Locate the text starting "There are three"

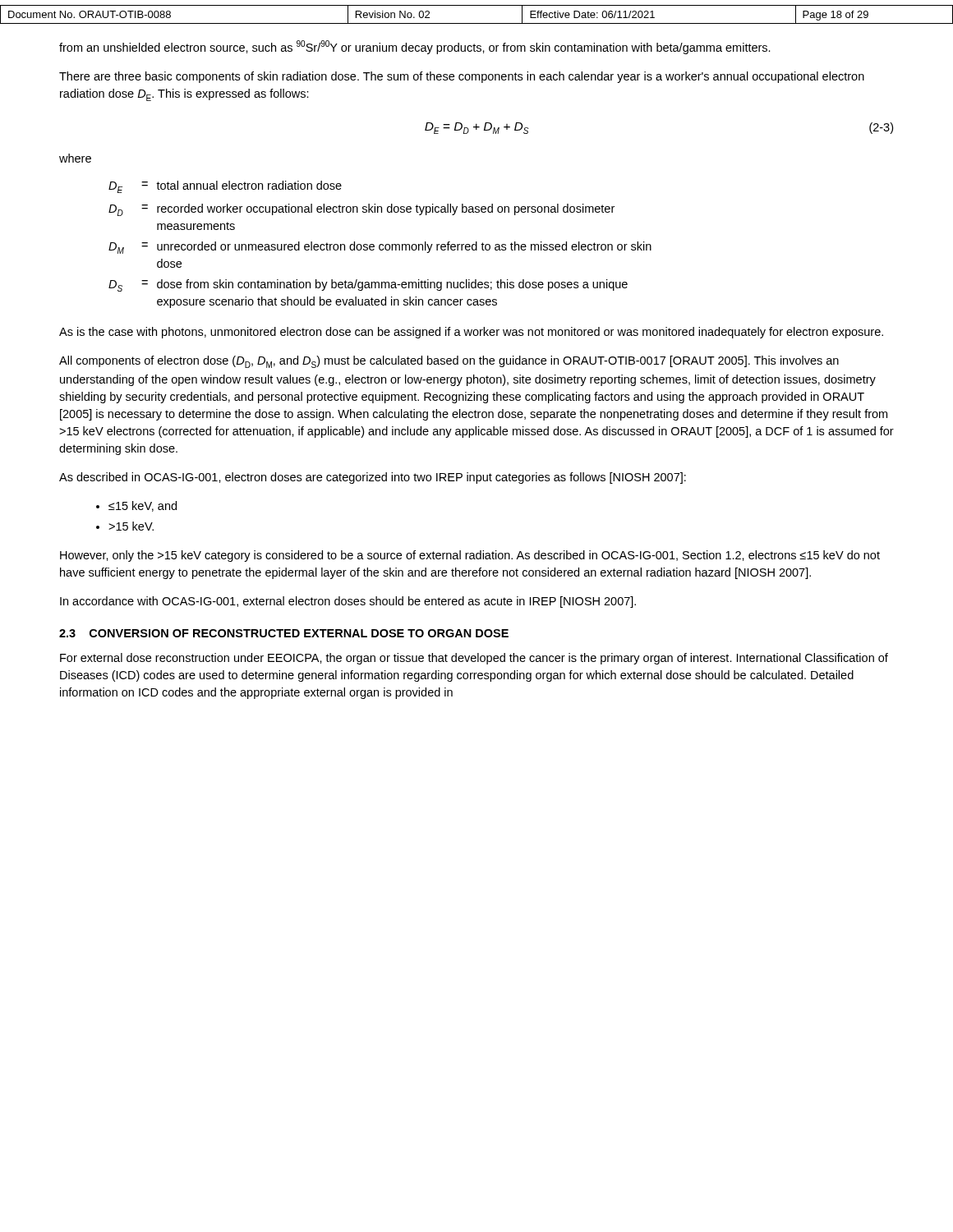tap(476, 86)
